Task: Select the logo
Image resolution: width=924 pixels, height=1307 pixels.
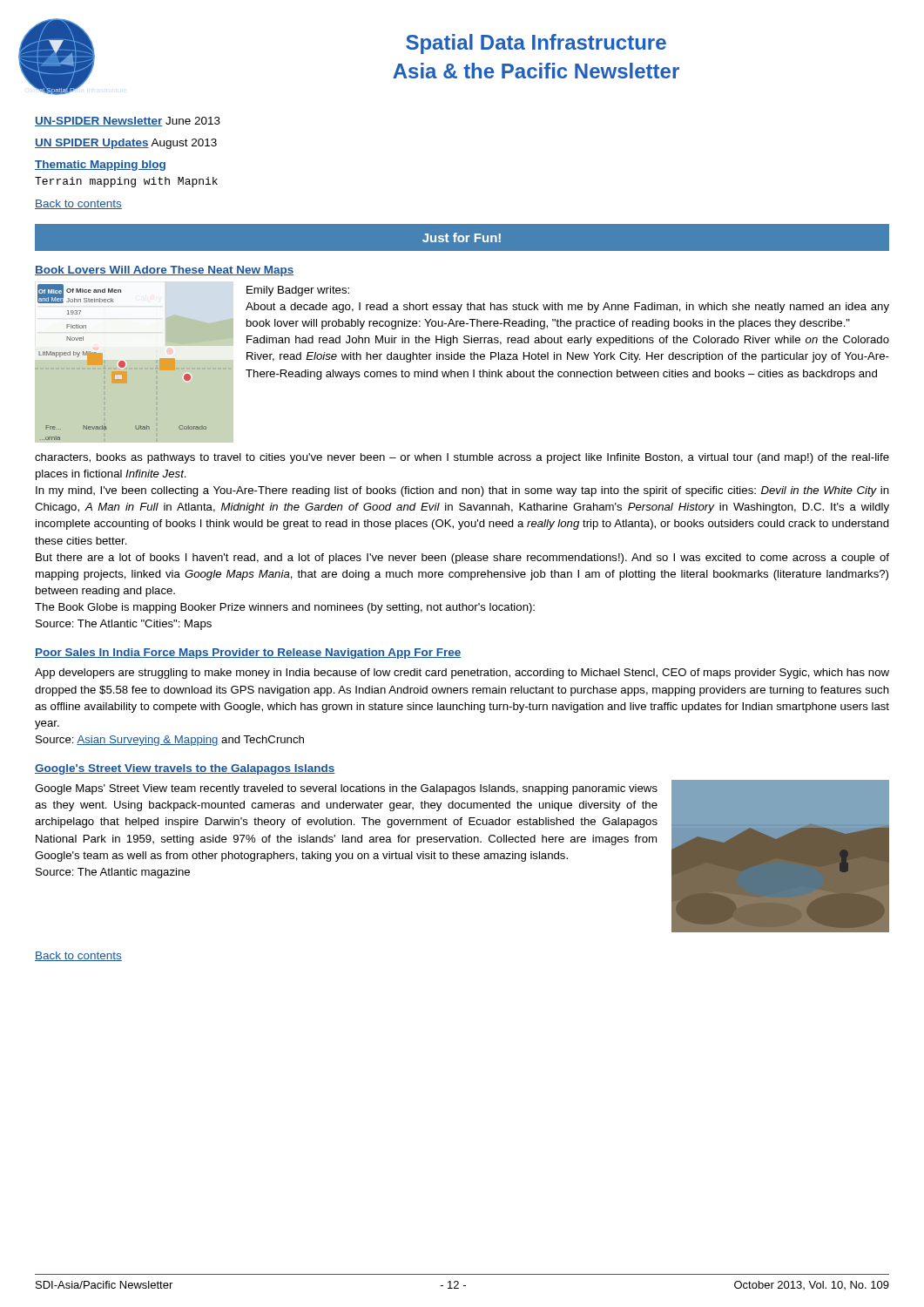Action: pos(85,57)
